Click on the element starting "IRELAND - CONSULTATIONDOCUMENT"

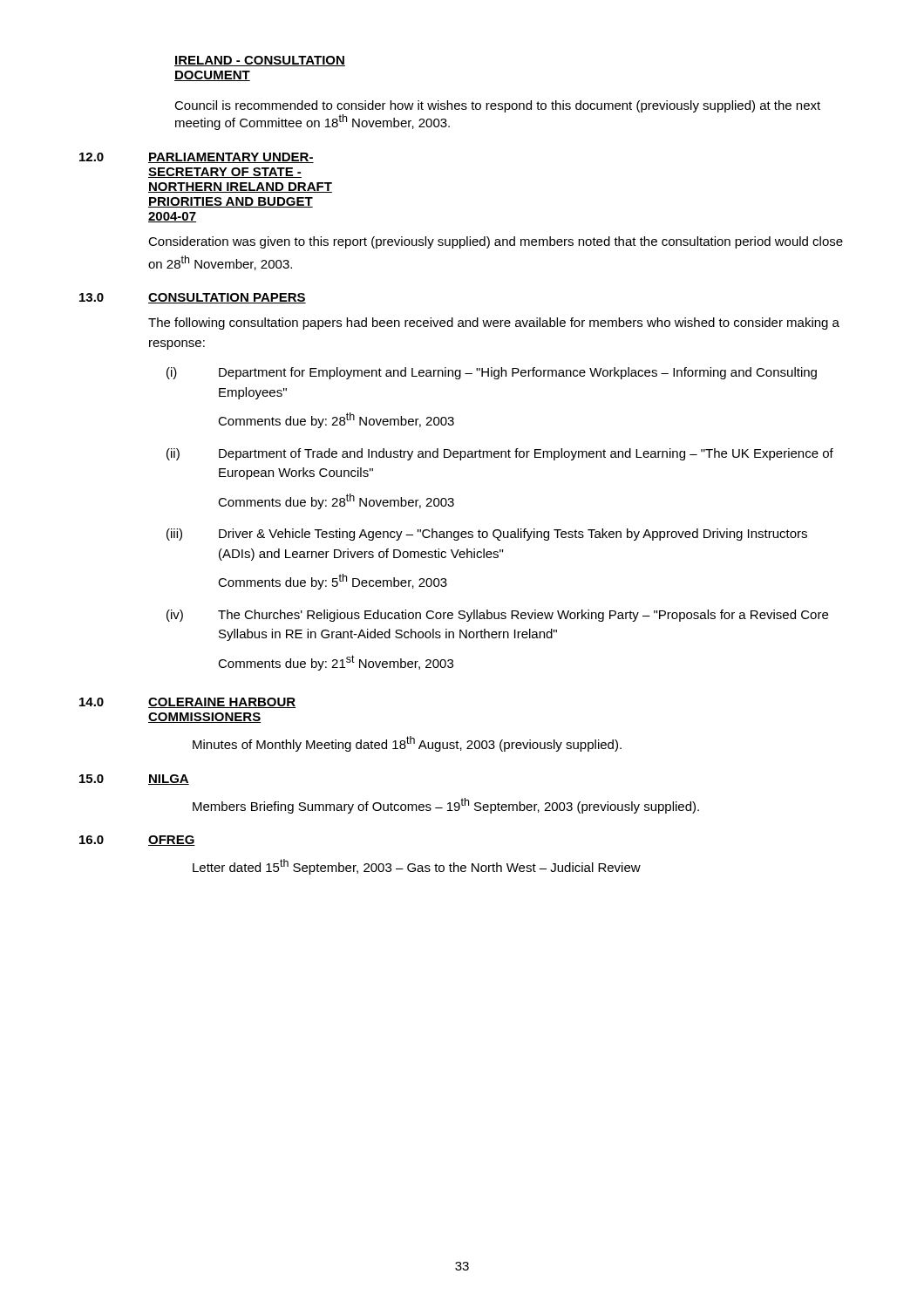260,67
